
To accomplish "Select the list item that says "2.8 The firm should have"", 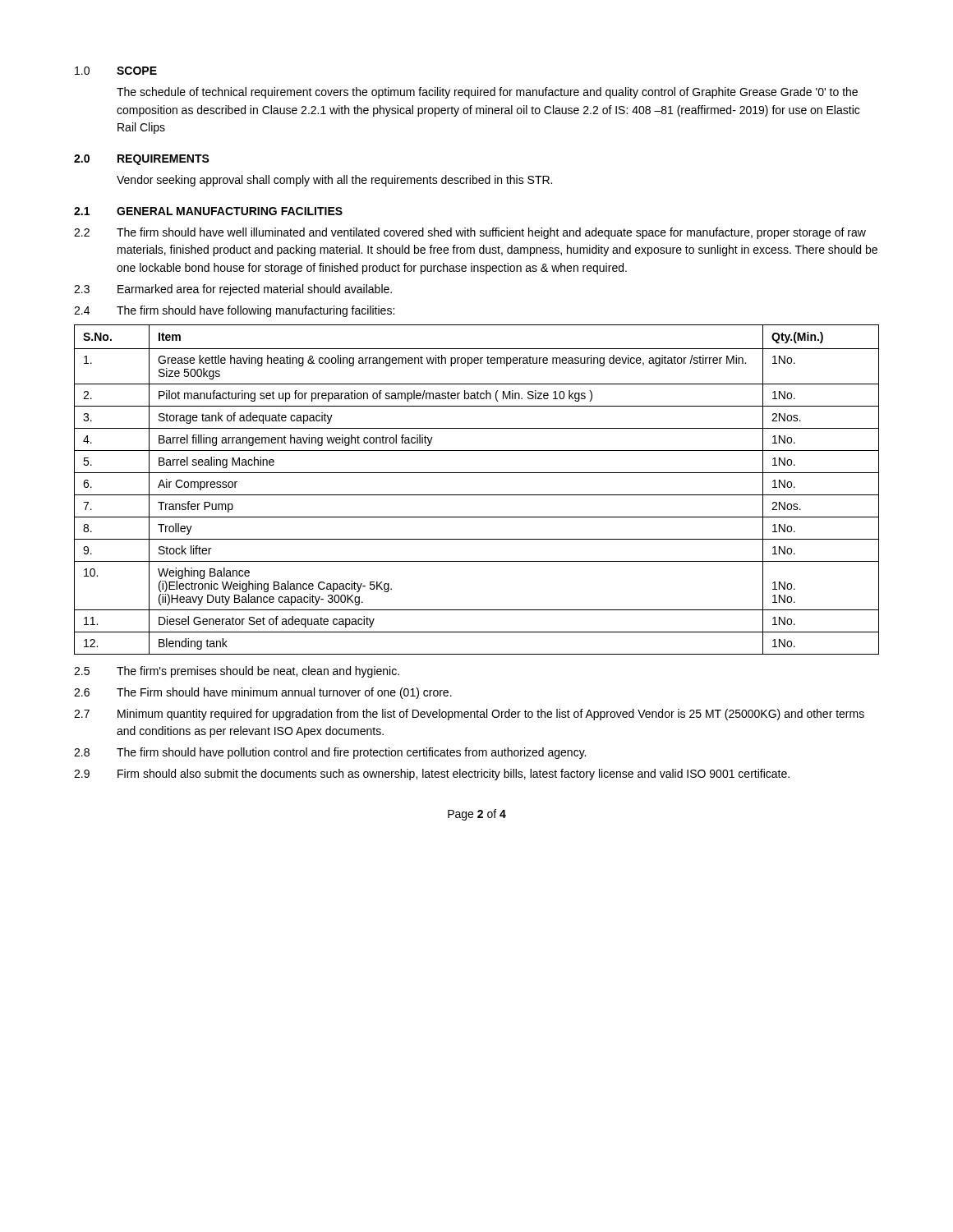I will 476,753.
